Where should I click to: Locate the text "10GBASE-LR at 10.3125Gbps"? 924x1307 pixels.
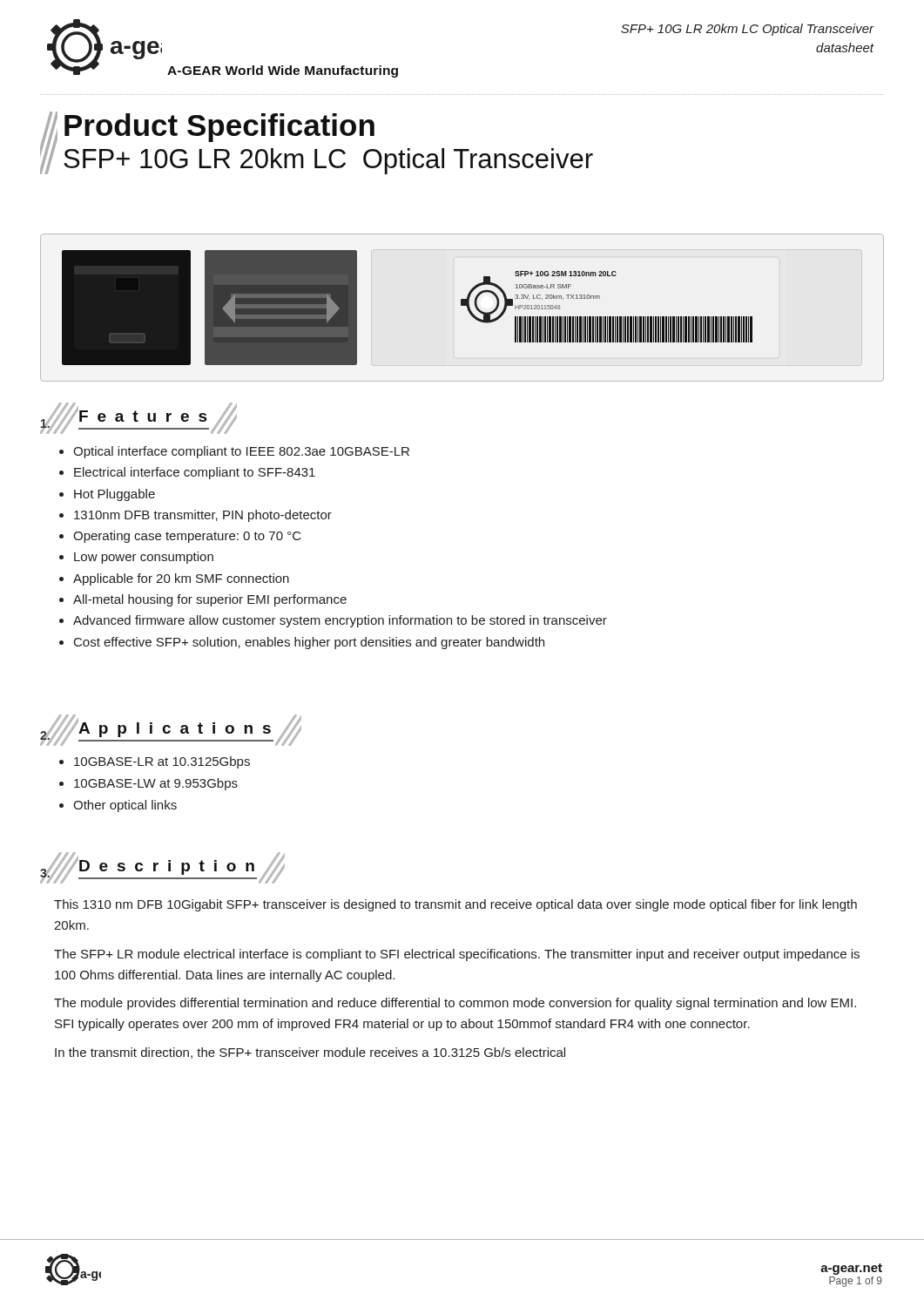(162, 761)
